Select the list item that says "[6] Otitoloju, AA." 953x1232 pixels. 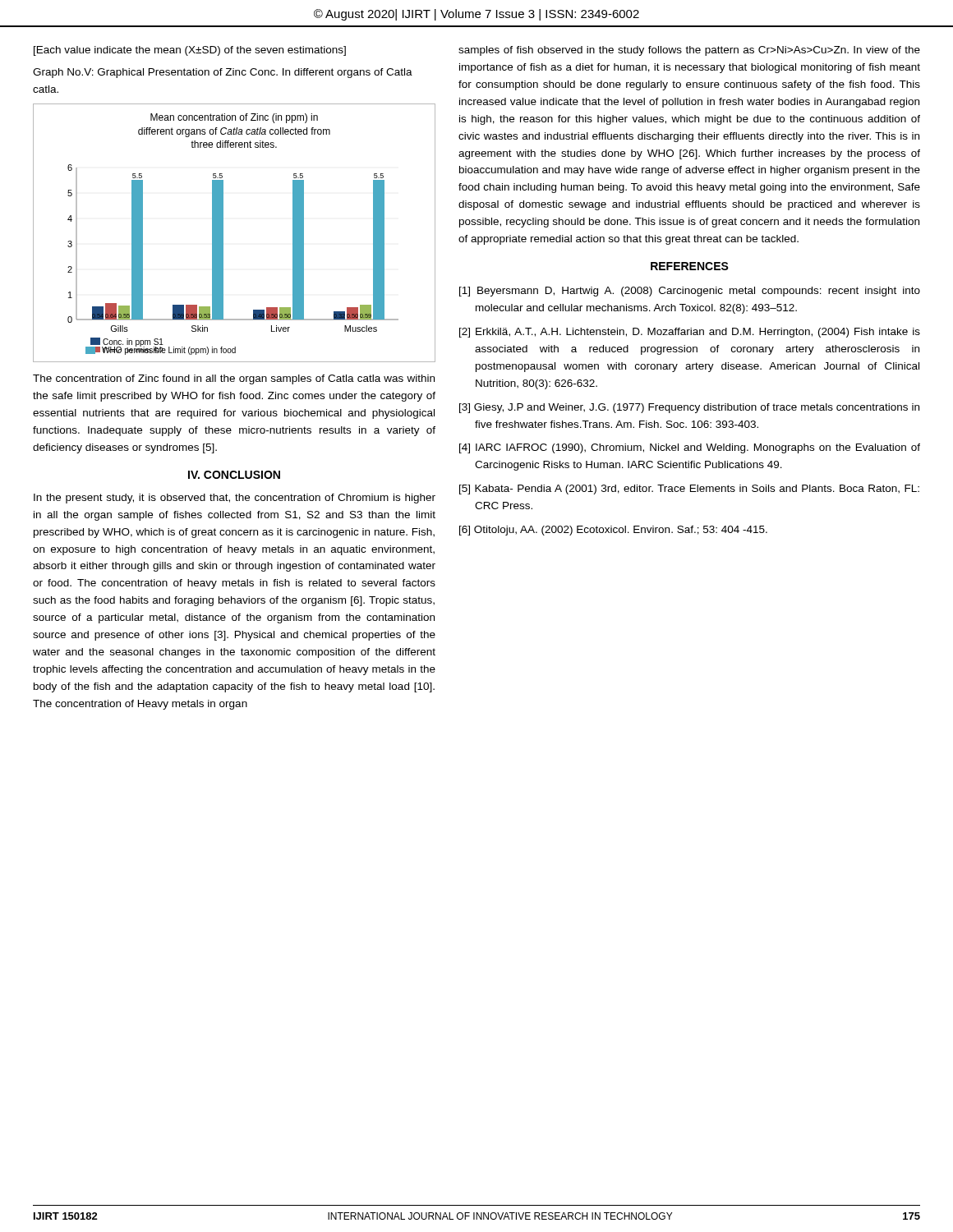point(613,530)
